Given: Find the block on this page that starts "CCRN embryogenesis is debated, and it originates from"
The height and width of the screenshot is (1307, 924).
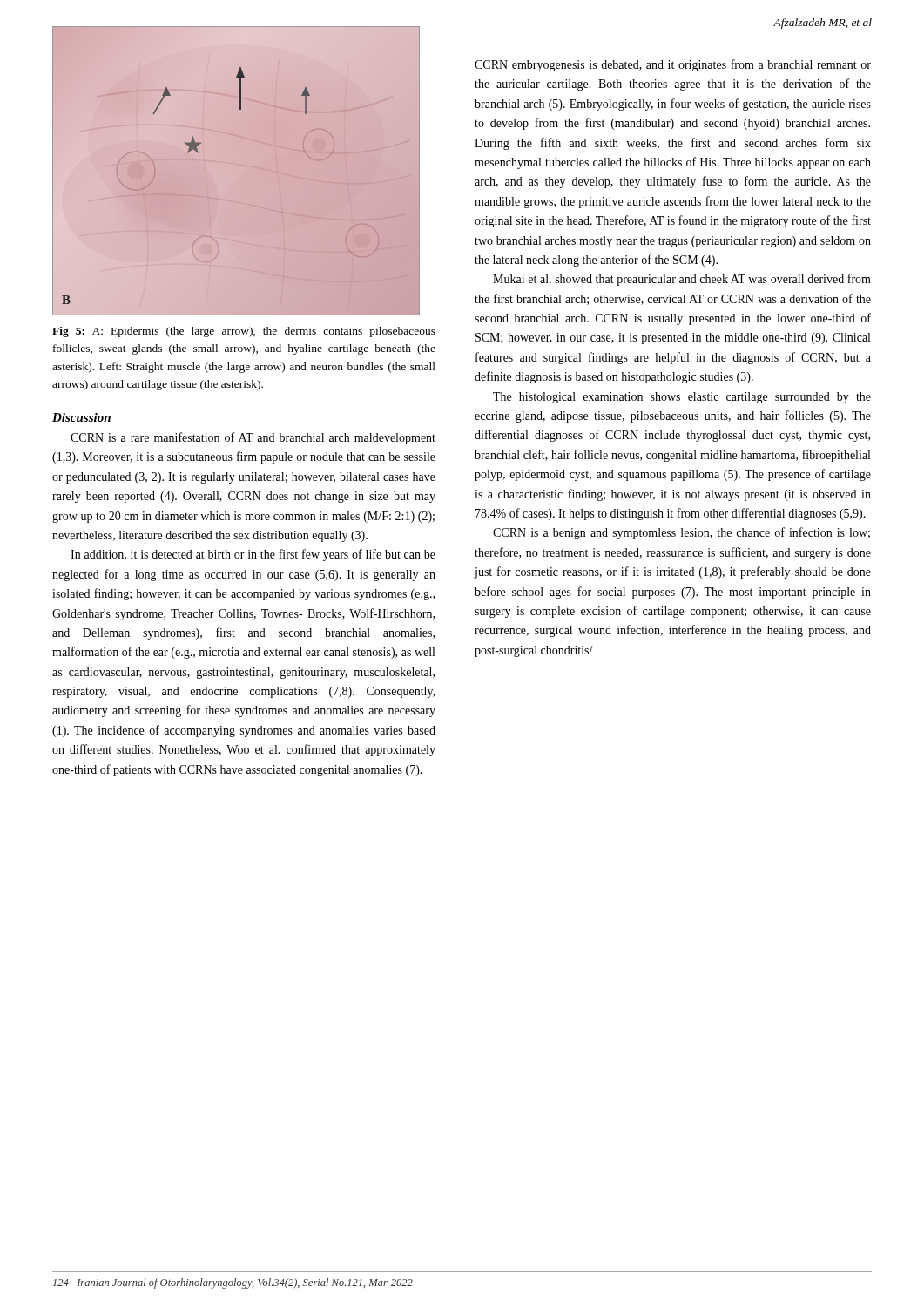Looking at the screenshot, I should click(673, 358).
